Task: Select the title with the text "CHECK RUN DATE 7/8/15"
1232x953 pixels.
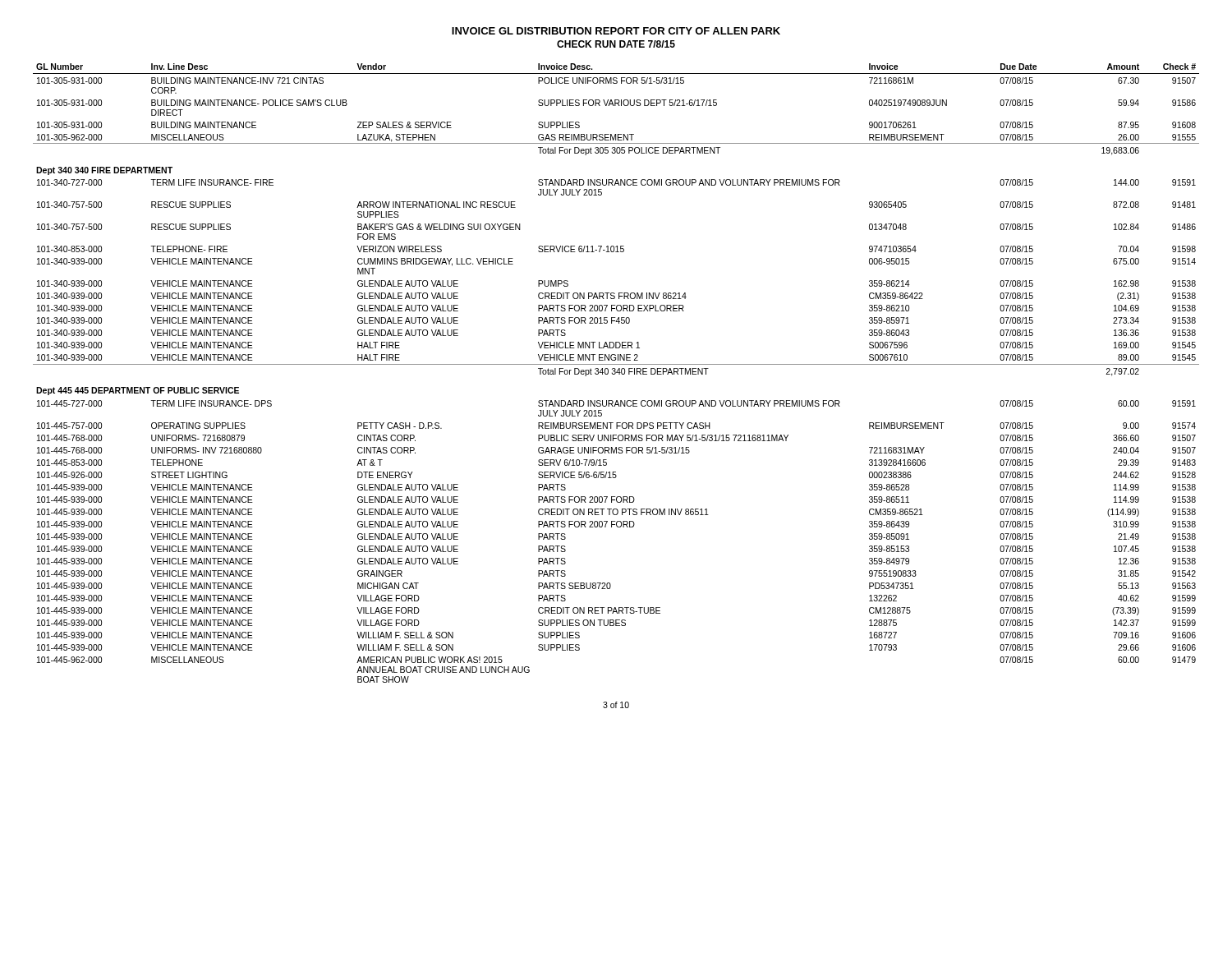Action: tap(616, 44)
